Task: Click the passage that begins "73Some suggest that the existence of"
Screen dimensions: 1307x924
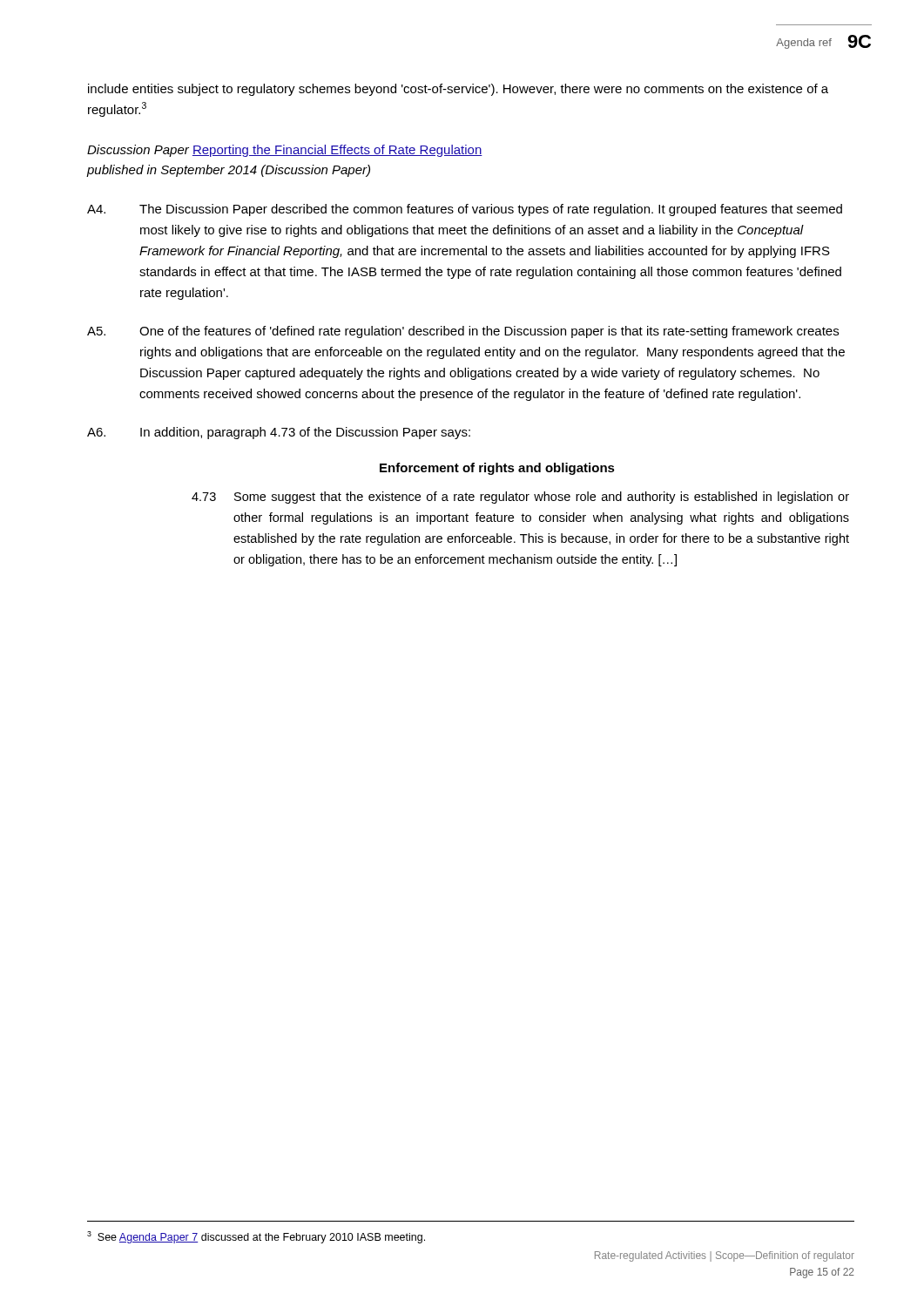Action: pos(520,529)
